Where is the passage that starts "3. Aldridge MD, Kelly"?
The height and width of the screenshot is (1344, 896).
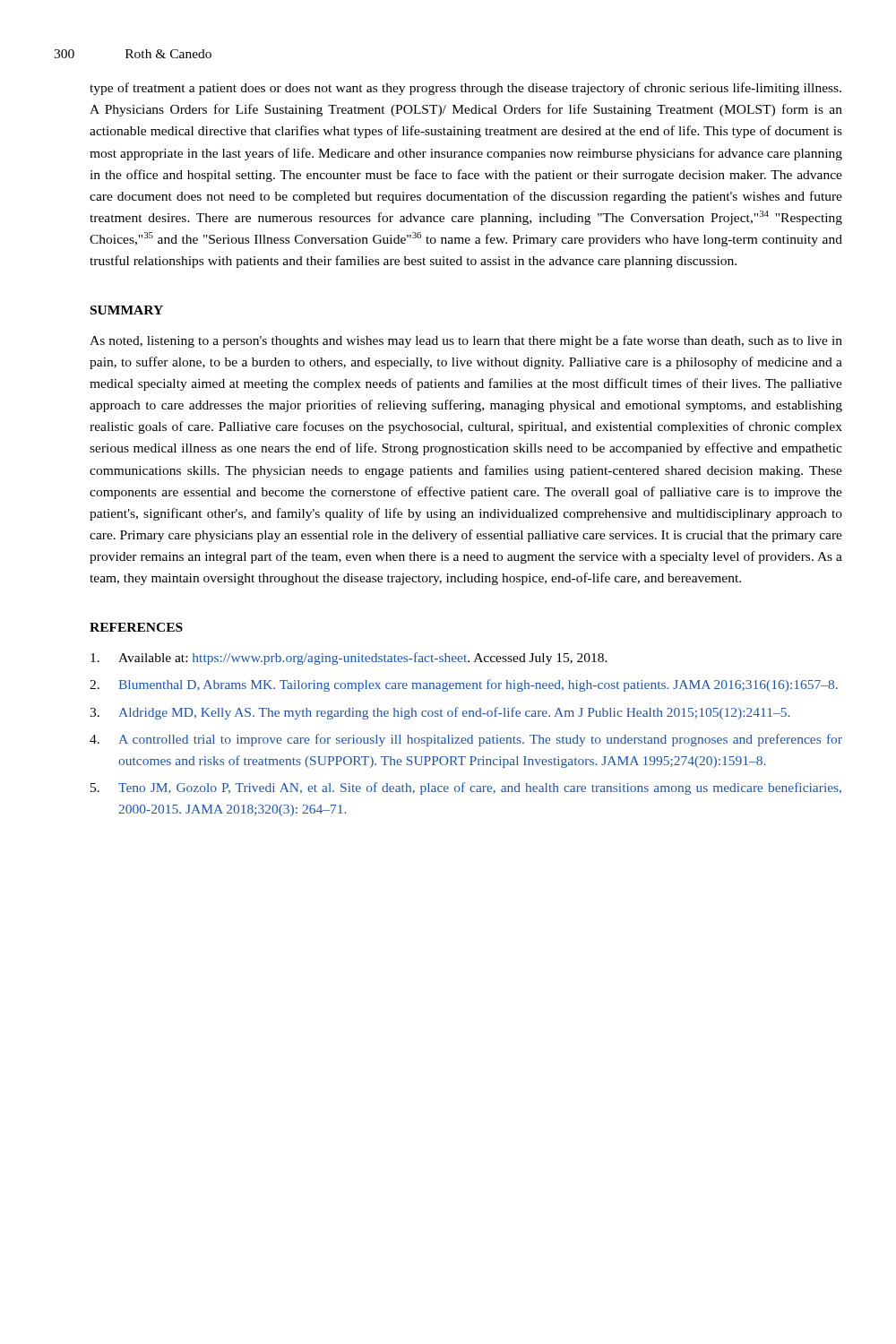[x=440, y=712]
